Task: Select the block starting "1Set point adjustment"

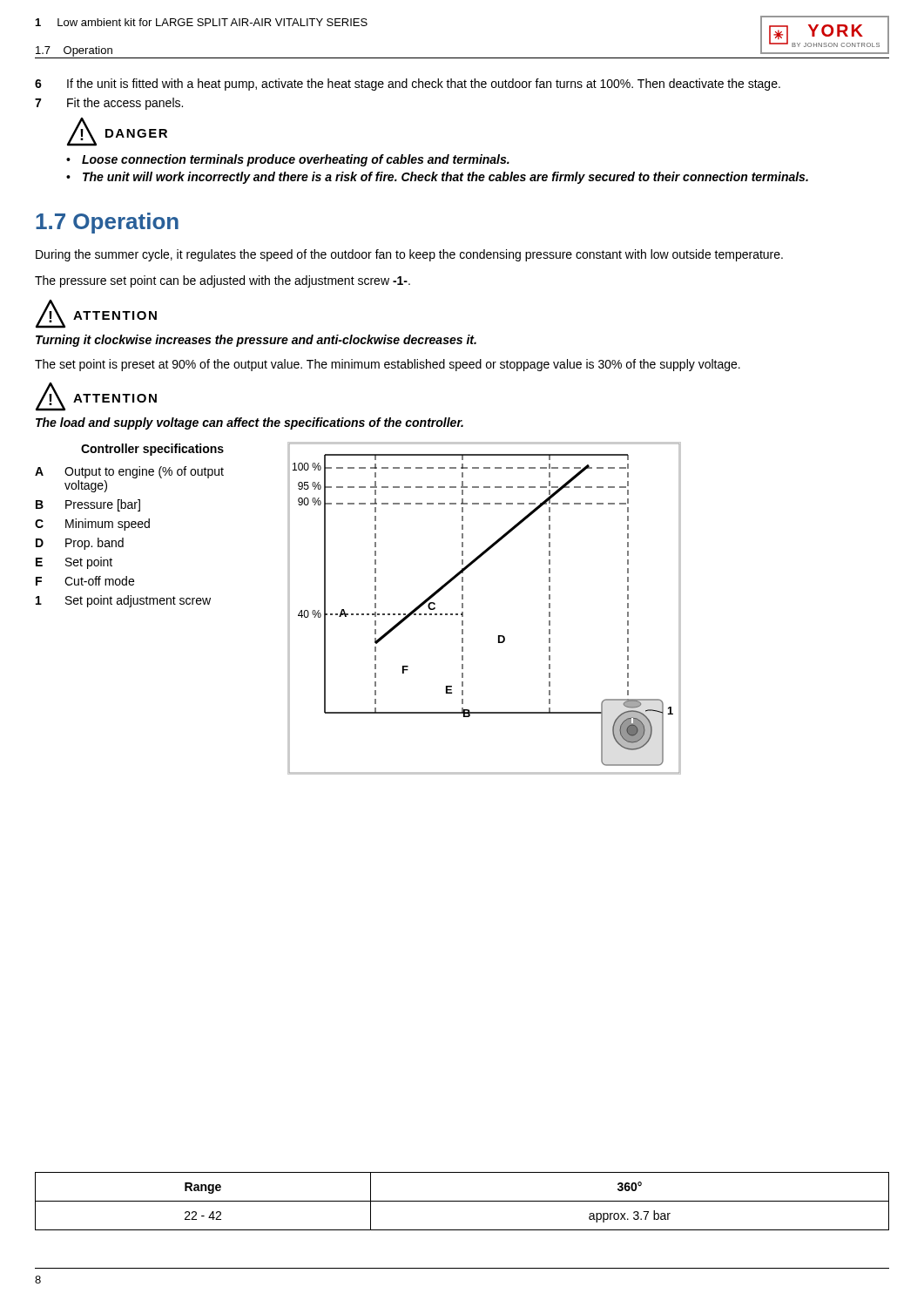Action: [x=123, y=600]
